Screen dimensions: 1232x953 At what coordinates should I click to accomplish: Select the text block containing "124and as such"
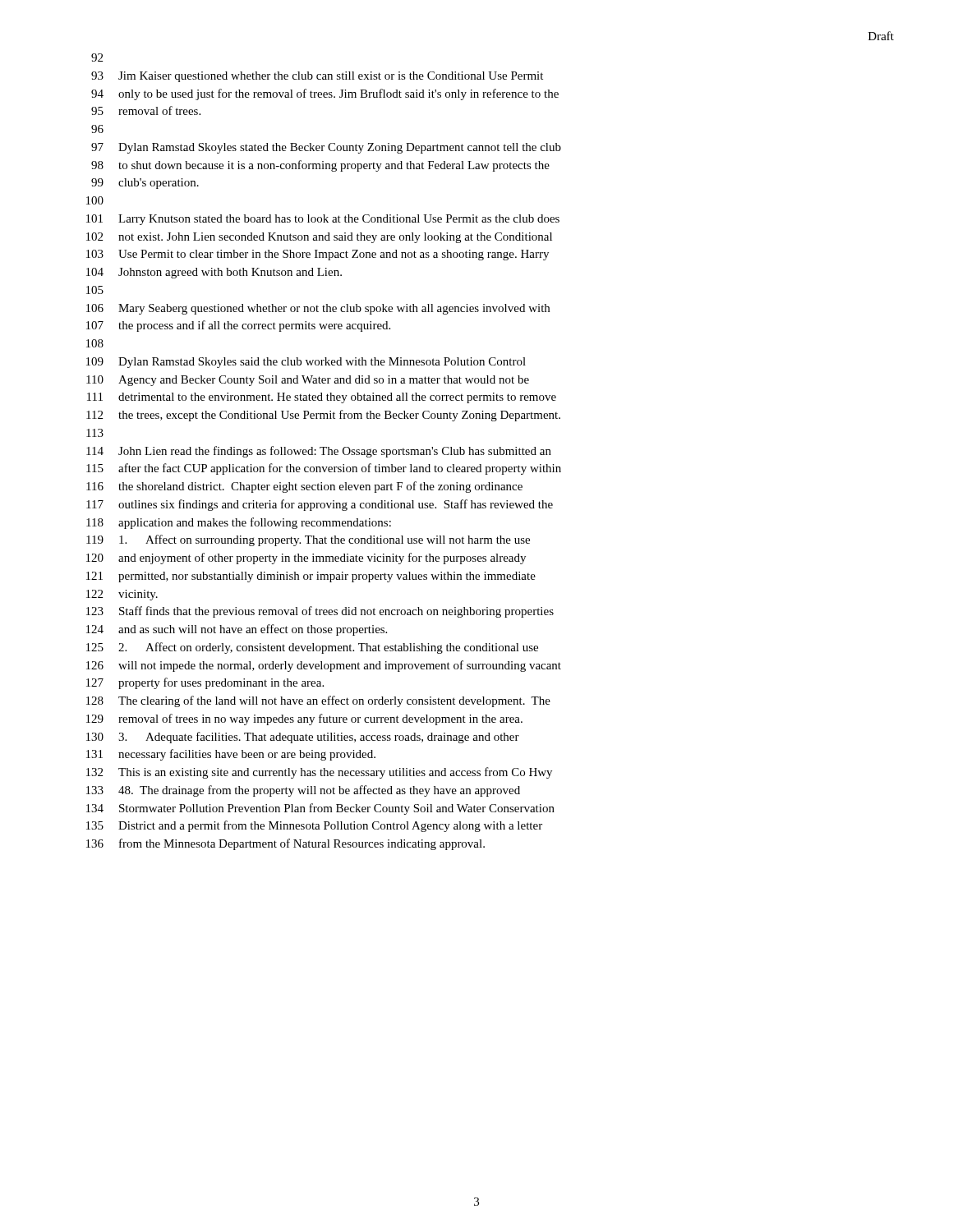(237, 630)
